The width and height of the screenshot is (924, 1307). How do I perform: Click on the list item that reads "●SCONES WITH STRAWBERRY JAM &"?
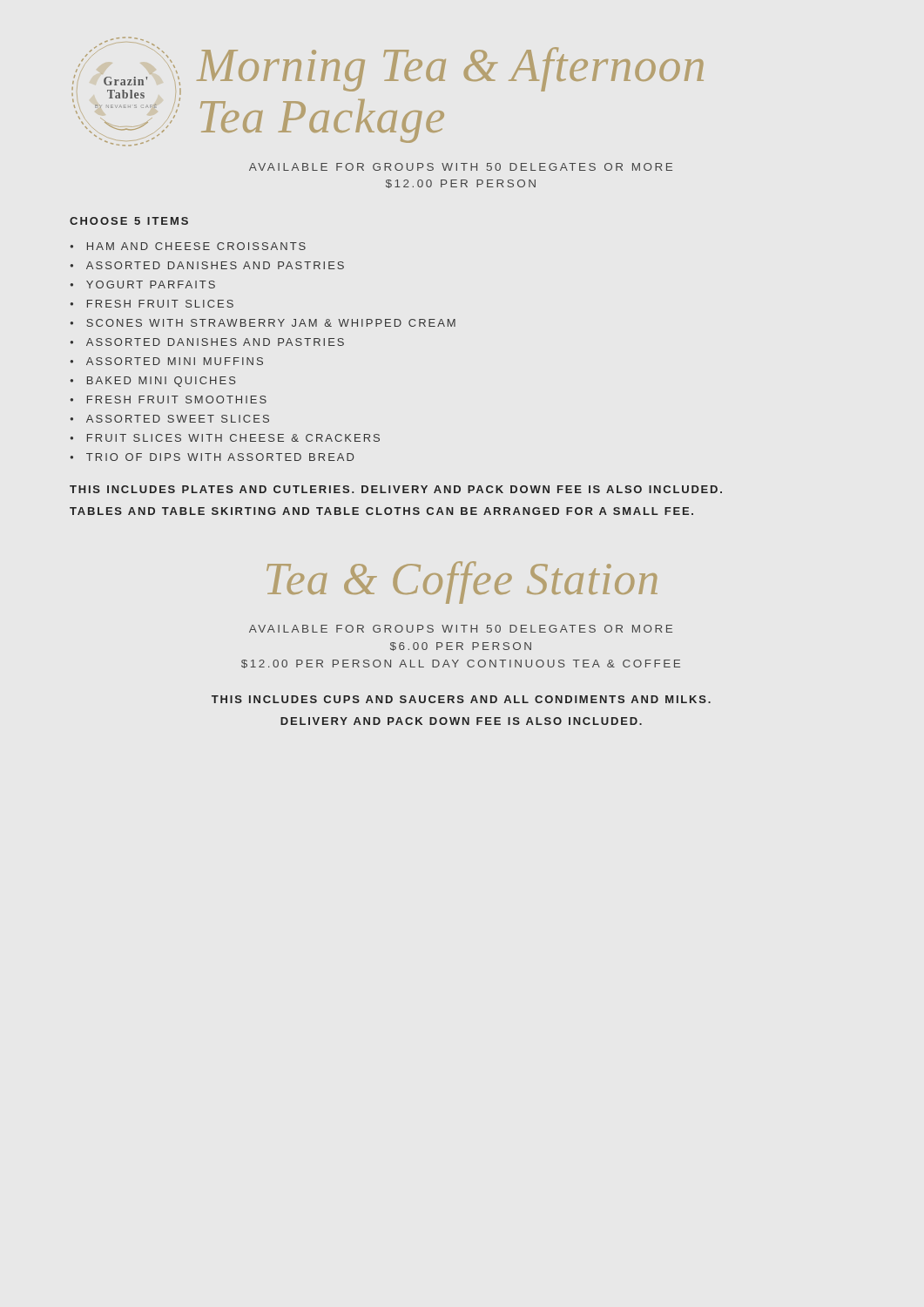tap(264, 323)
